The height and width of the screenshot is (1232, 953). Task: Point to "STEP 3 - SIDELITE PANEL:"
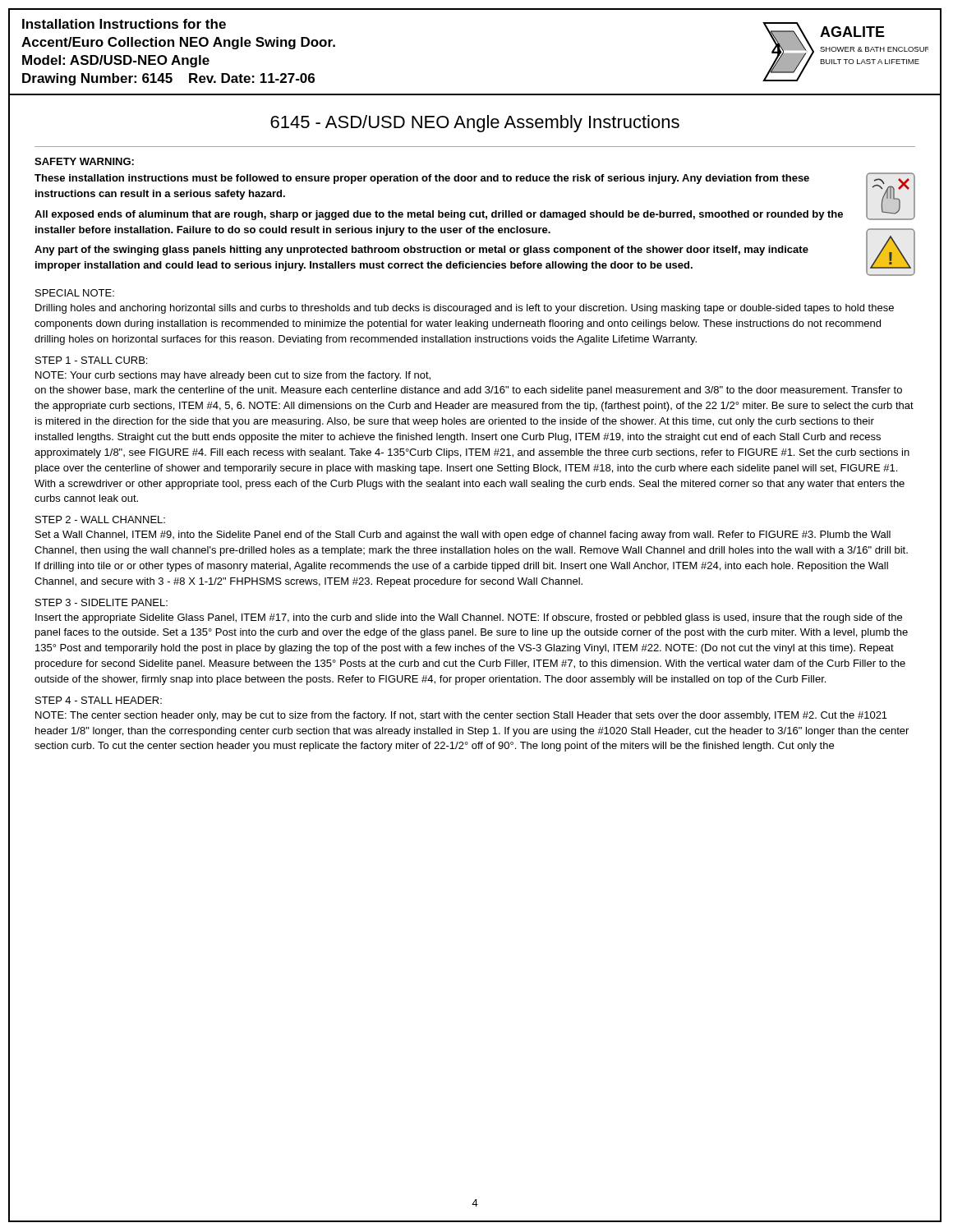point(101,602)
